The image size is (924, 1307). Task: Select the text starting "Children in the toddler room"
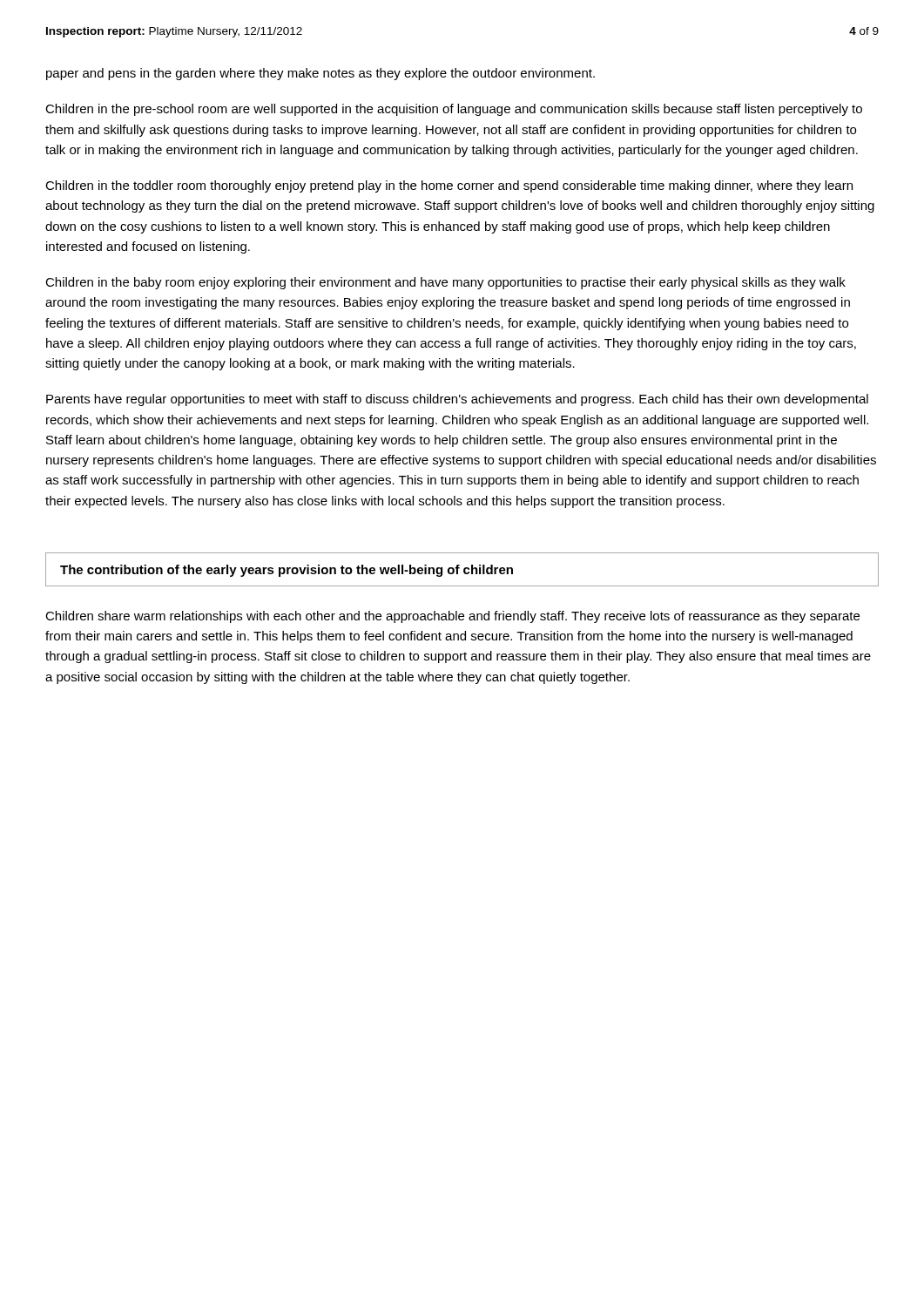pos(460,216)
